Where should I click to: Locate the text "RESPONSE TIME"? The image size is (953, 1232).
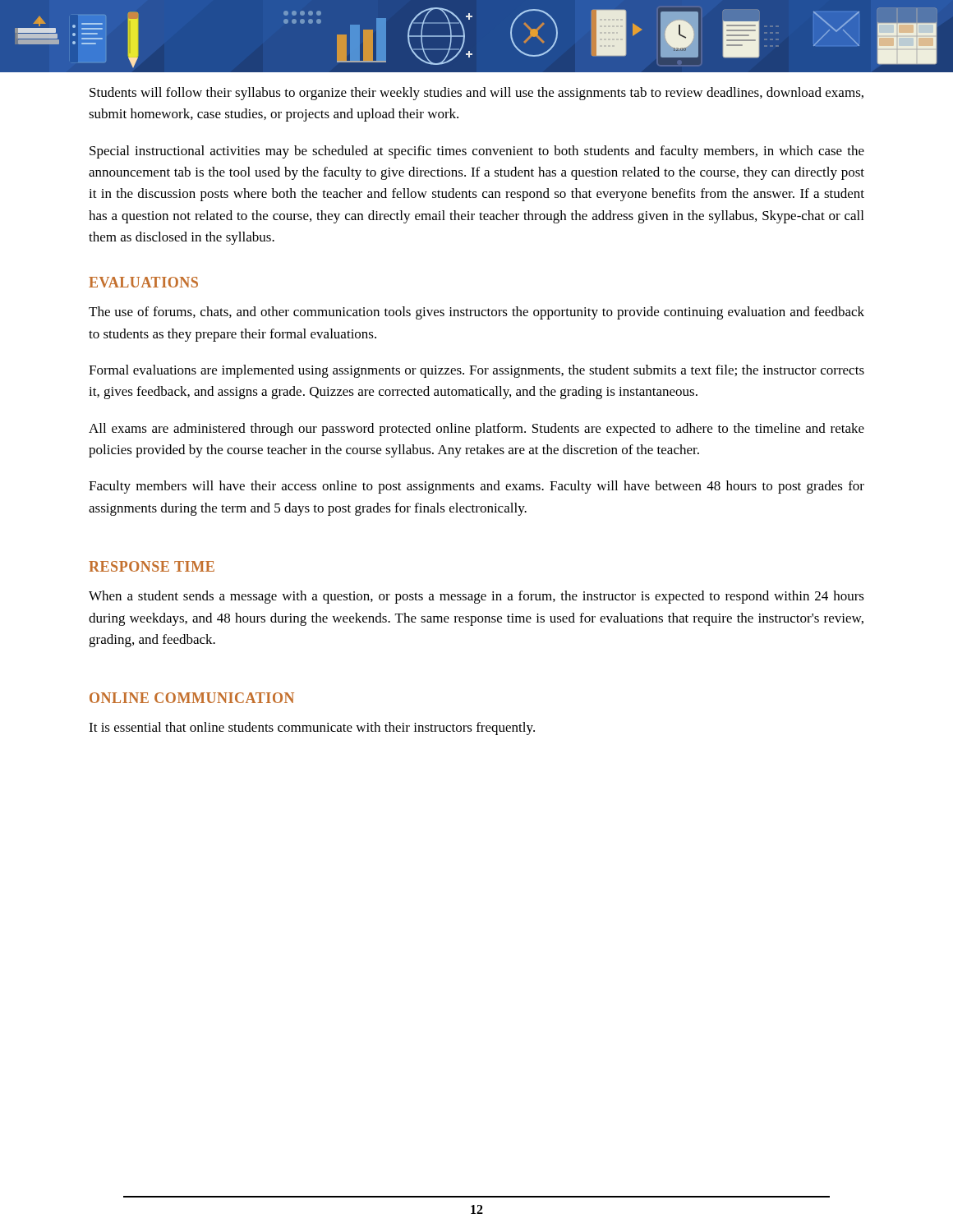(152, 567)
